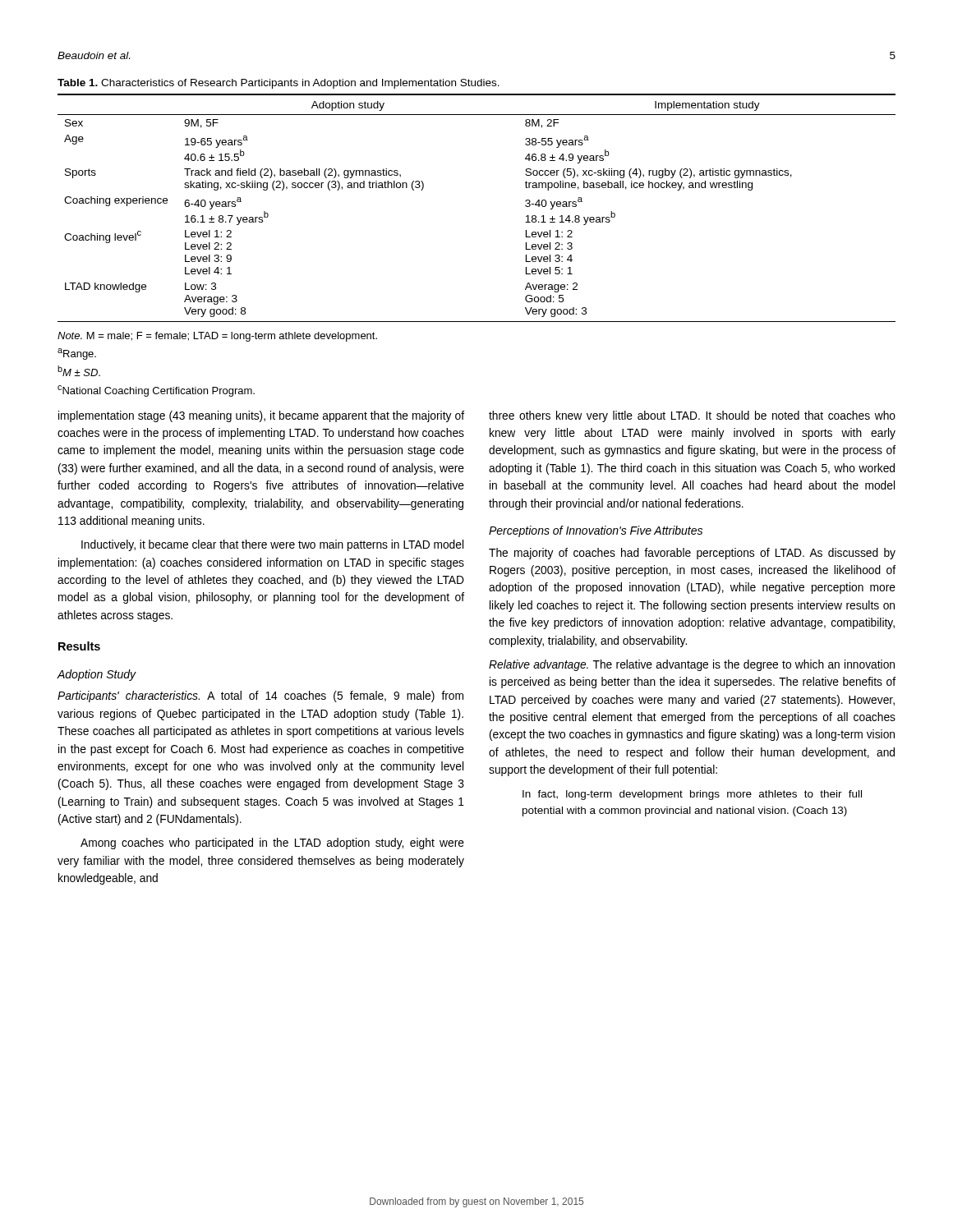953x1232 pixels.
Task: Select the caption
Action: (x=279, y=83)
